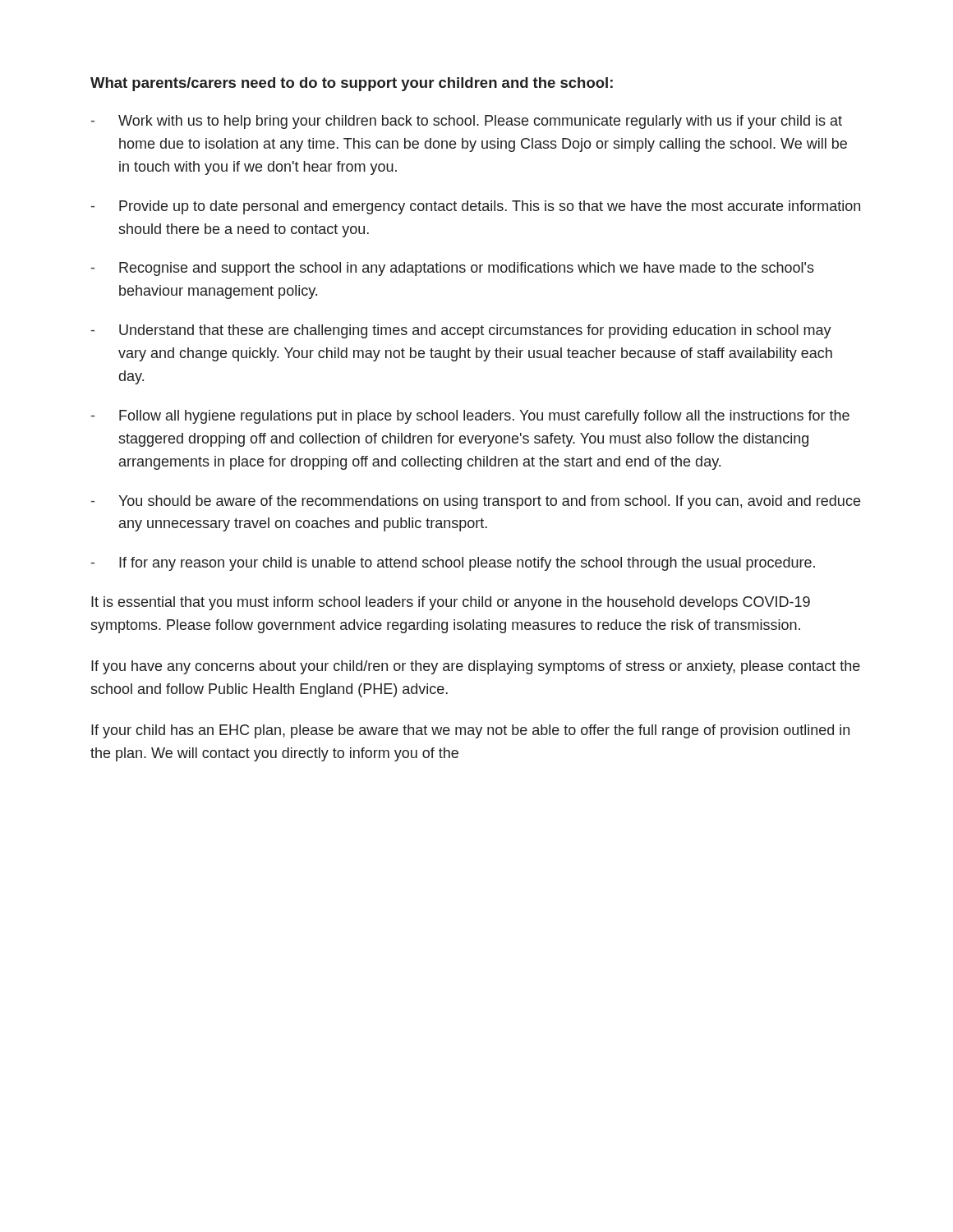Click the passage that begins "- Follow all hygiene regulations put in"

pyautogui.click(x=476, y=439)
